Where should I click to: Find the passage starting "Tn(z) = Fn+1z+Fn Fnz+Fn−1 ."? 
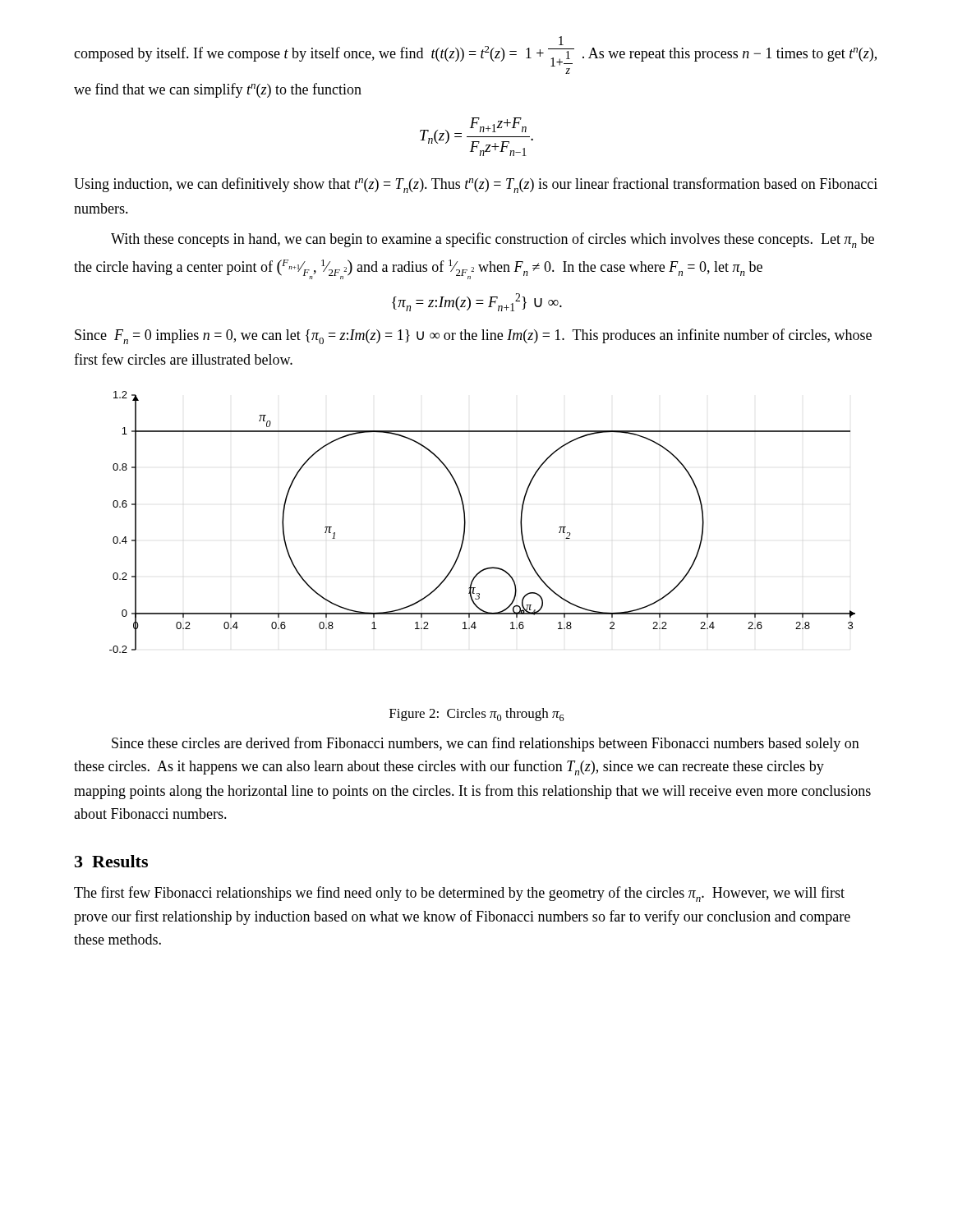click(x=476, y=137)
